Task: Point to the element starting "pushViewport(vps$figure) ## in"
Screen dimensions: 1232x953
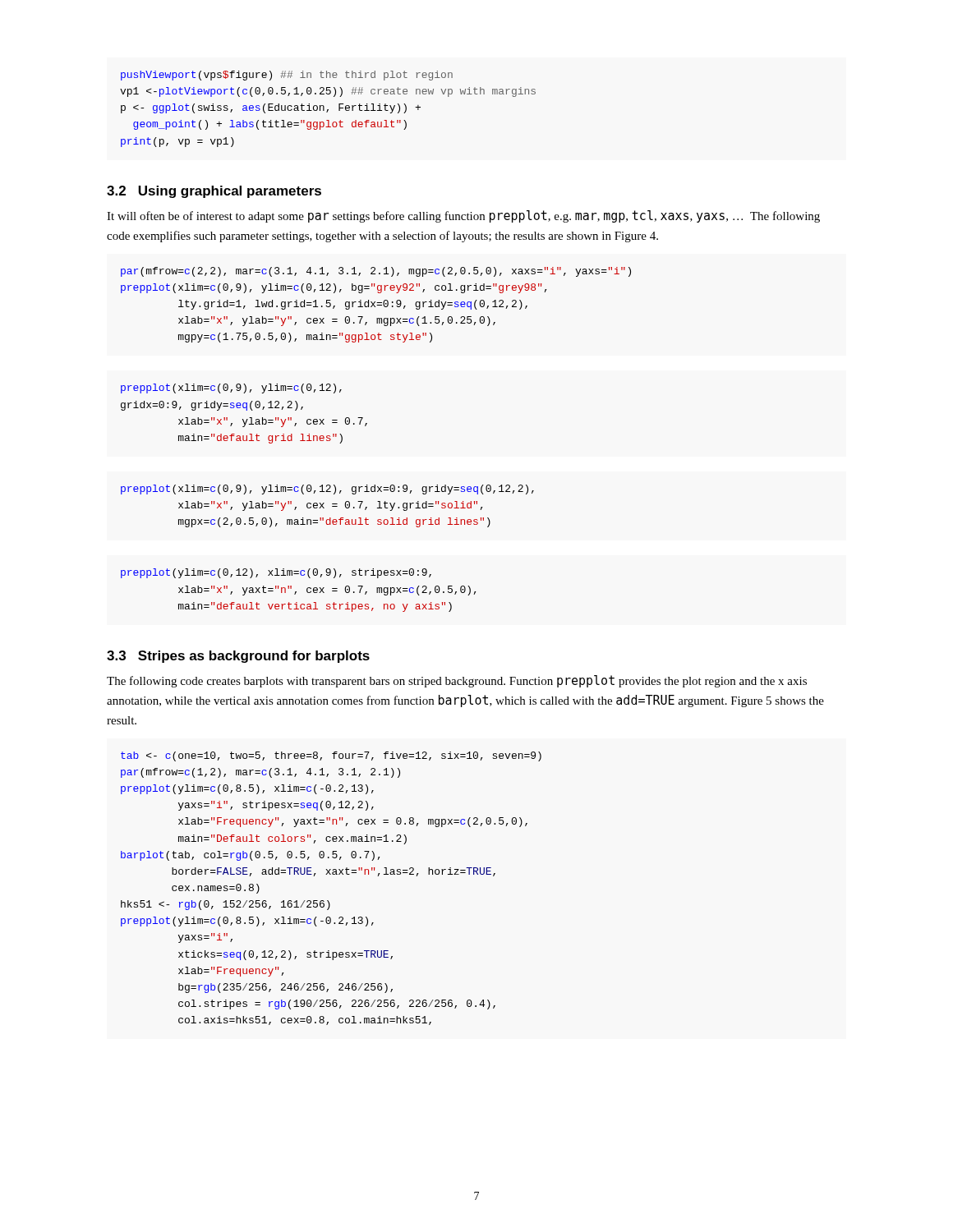Action: coord(287,76)
